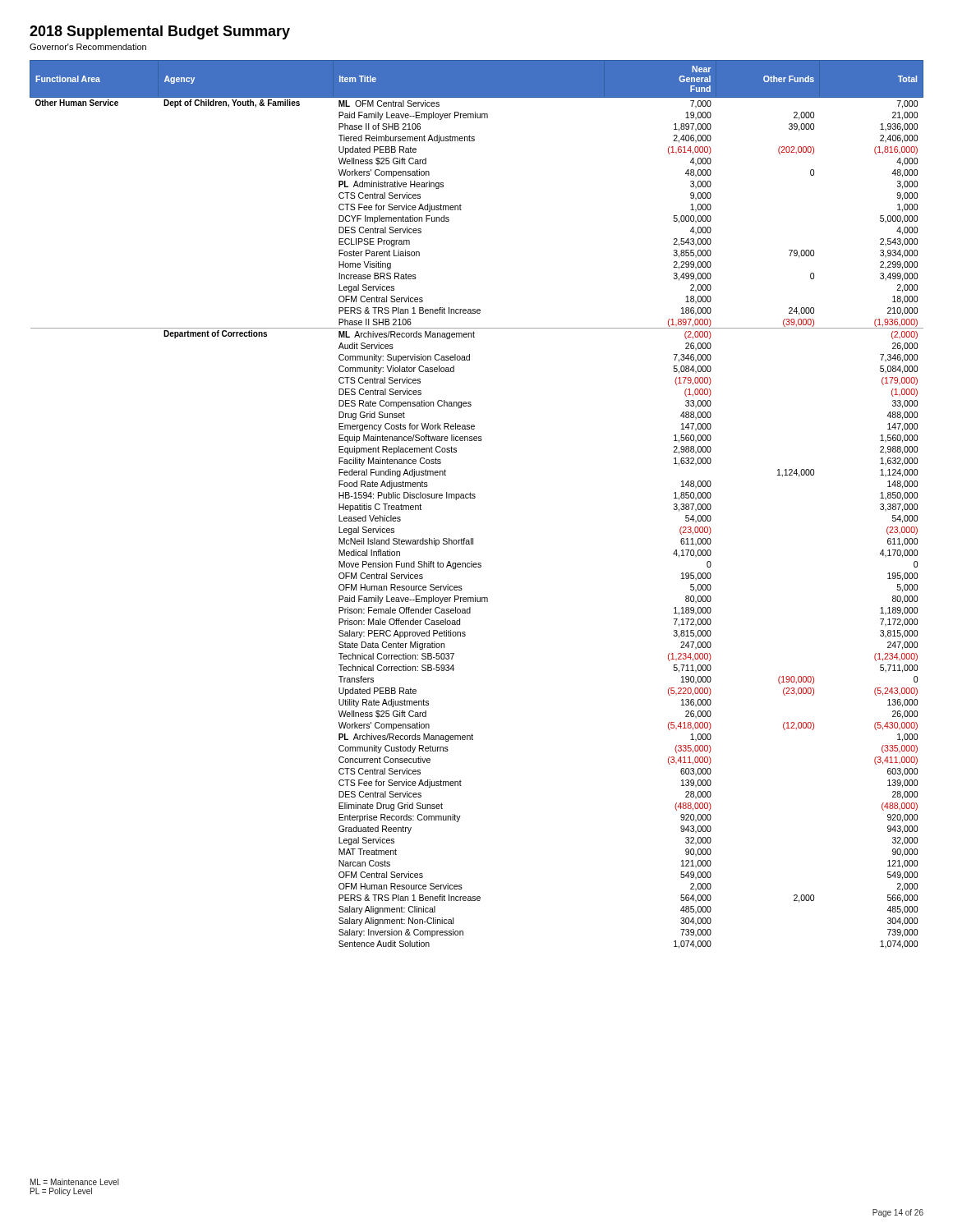This screenshot has height=1232, width=953.
Task: Select the block starting "Governor's Recommendation"
Action: pos(88,47)
